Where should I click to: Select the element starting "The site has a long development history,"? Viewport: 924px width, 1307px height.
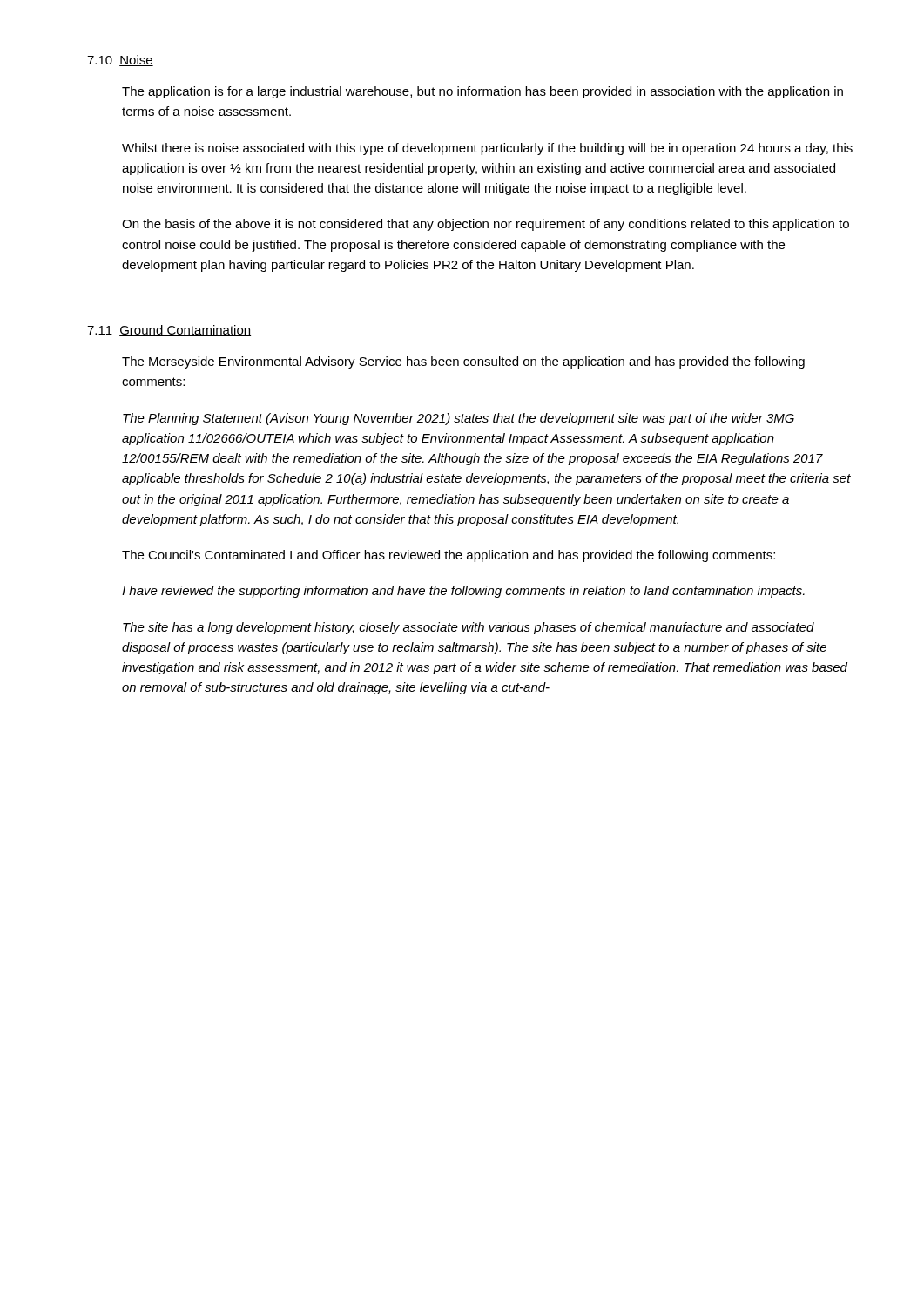(485, 657)
